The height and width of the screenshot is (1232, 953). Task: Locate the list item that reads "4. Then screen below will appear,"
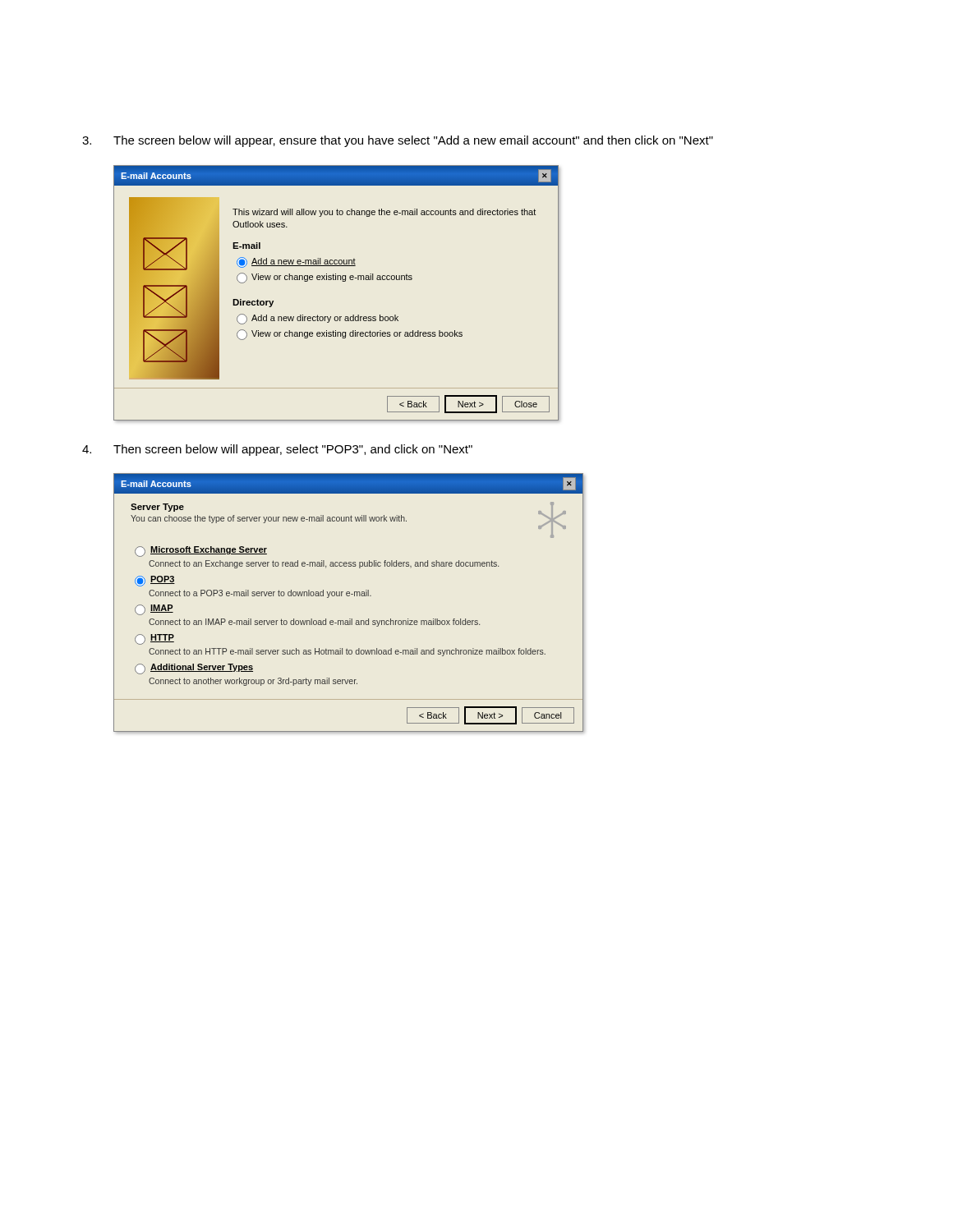[x=476, y=449]
